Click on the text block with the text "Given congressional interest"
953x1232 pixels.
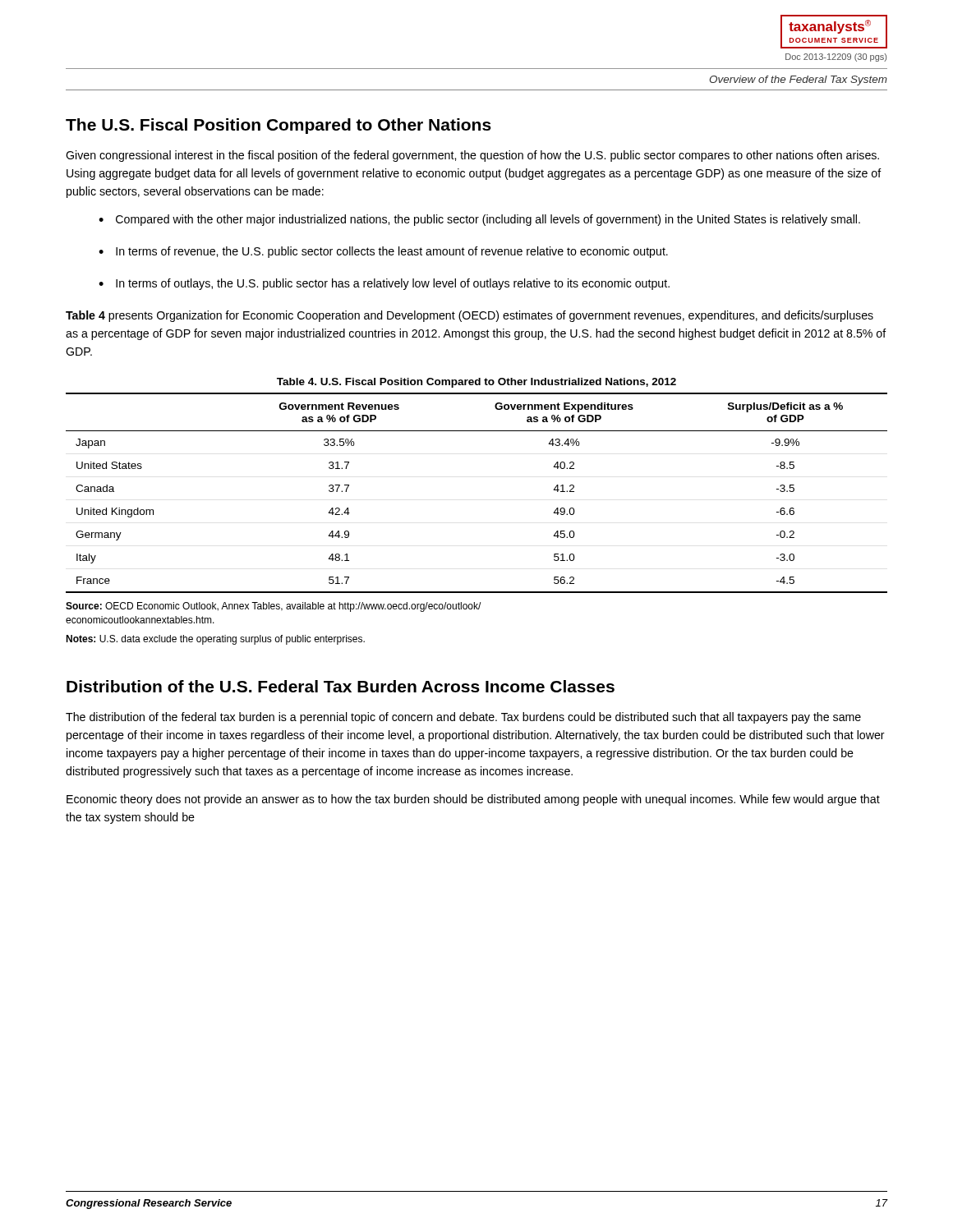tap(473, 173)
